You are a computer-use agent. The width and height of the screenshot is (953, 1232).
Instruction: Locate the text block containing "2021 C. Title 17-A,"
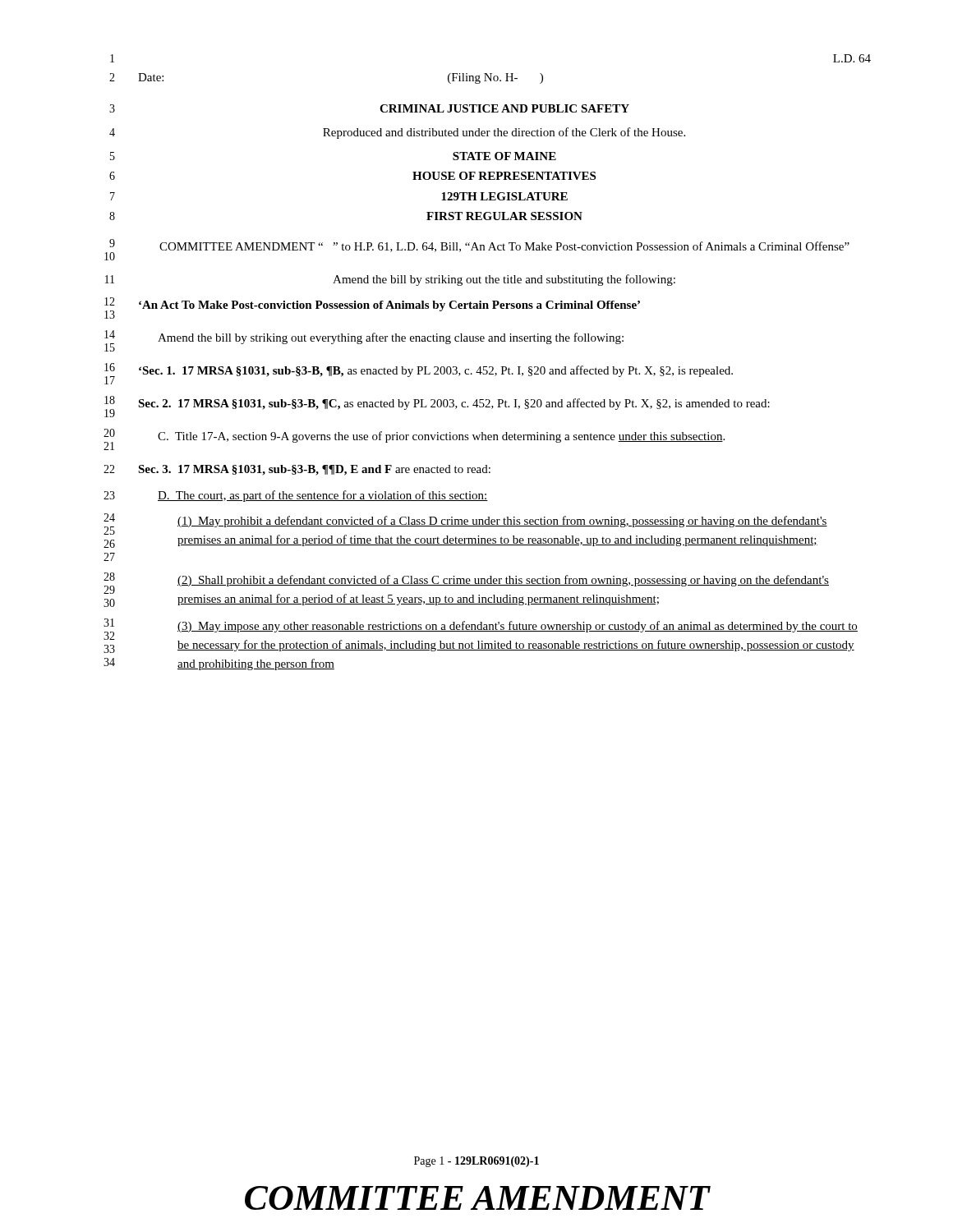coord(476,440)
